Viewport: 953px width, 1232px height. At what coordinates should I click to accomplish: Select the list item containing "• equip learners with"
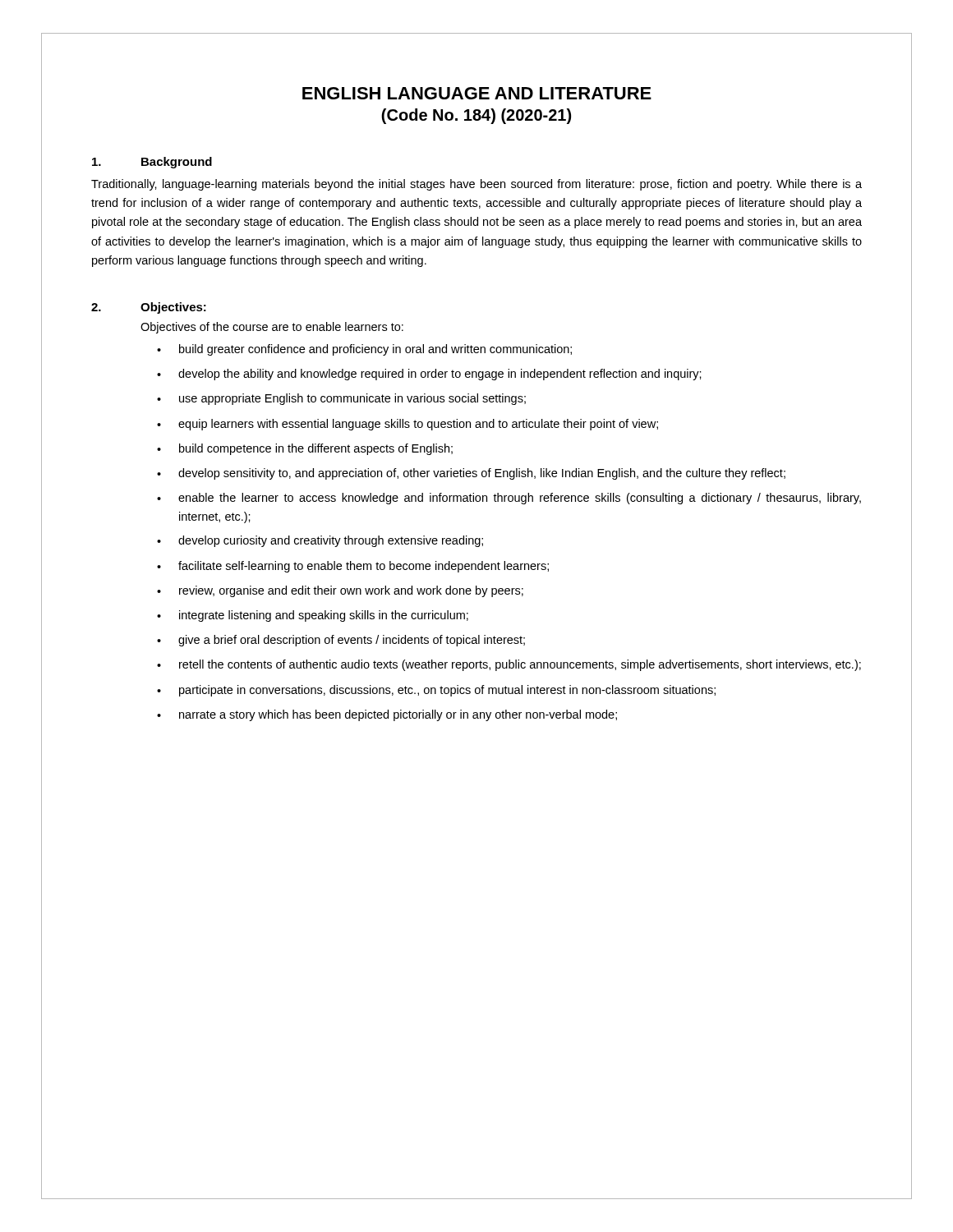click(509, 424)
